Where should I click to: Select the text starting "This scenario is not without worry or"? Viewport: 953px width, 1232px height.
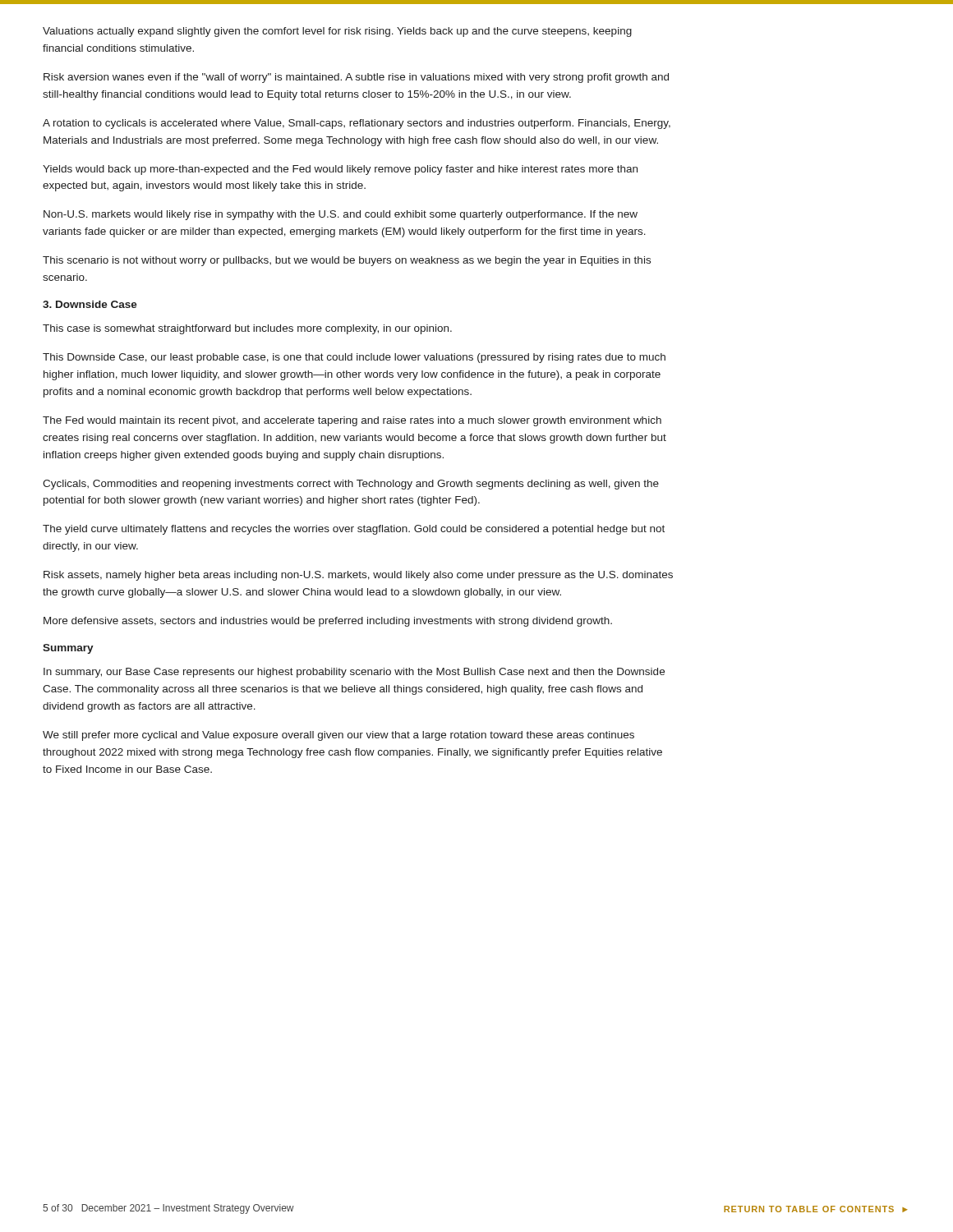pos(347,269)
